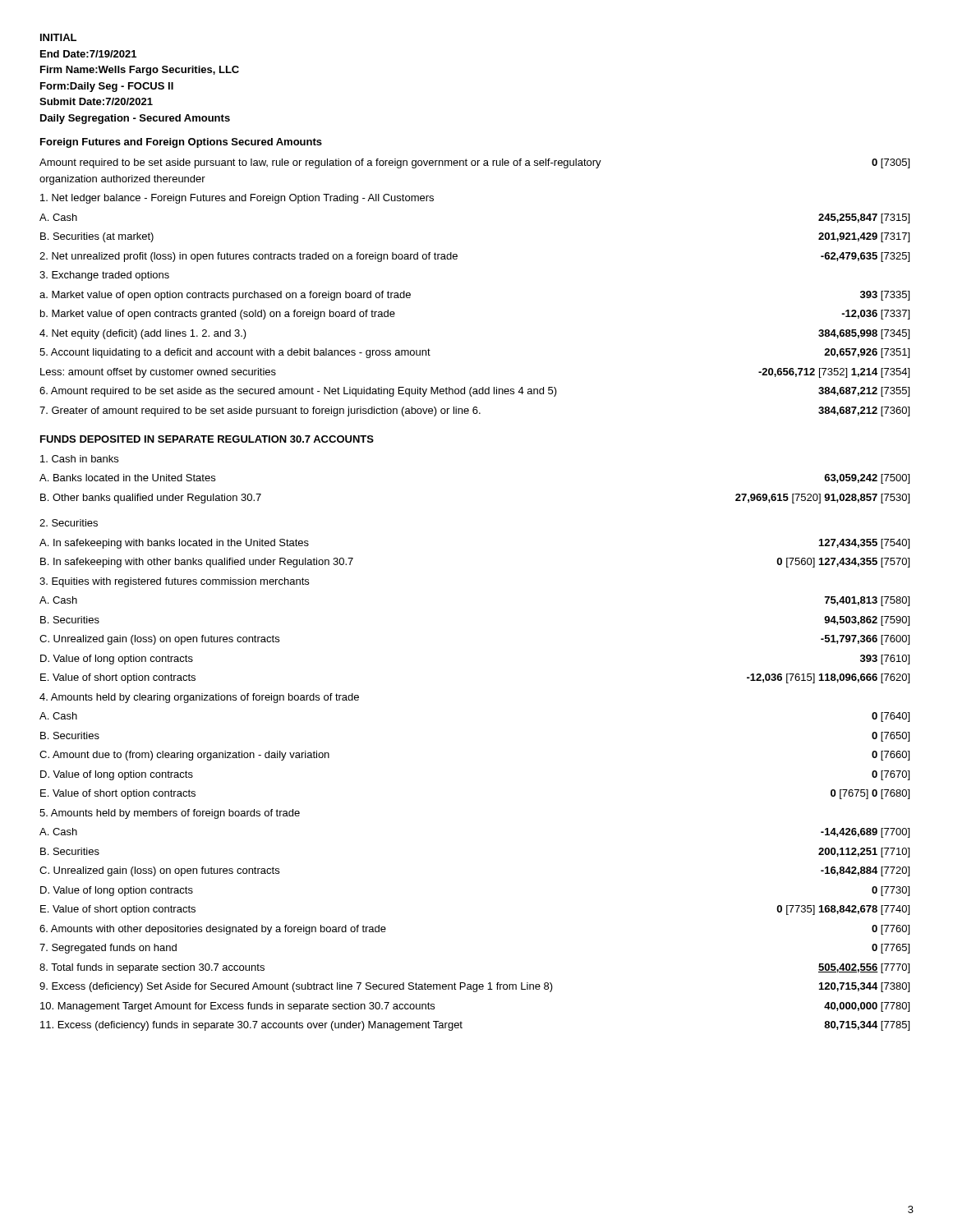
Task: Point to the passage starting "FUNDS DEPOSITED IN SEPARATE REGULATION"
Action: pyautogui.click(x=207, y=439)
